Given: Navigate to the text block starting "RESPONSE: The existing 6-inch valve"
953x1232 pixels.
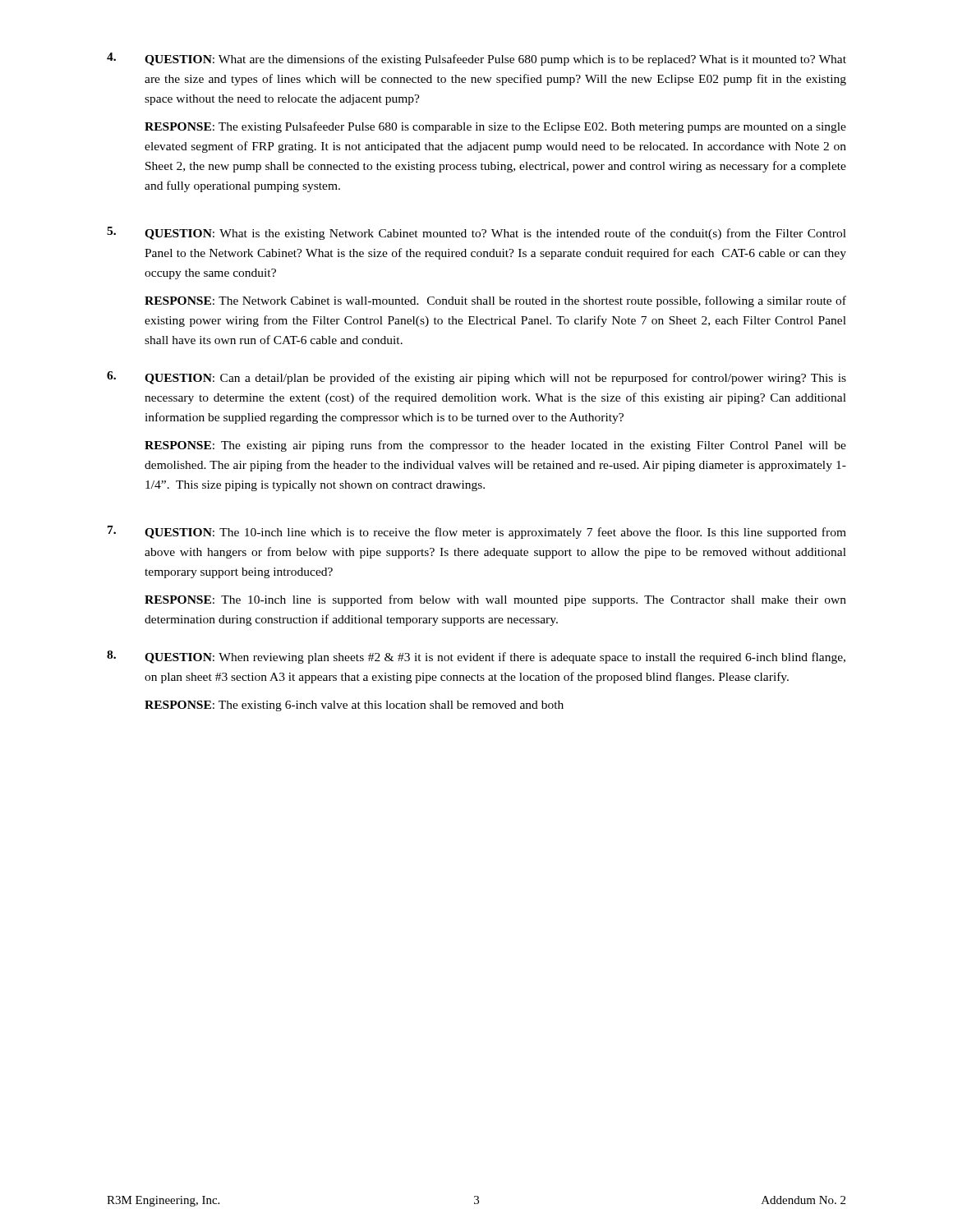Looking at the screenshot, I should pos(354,705).
